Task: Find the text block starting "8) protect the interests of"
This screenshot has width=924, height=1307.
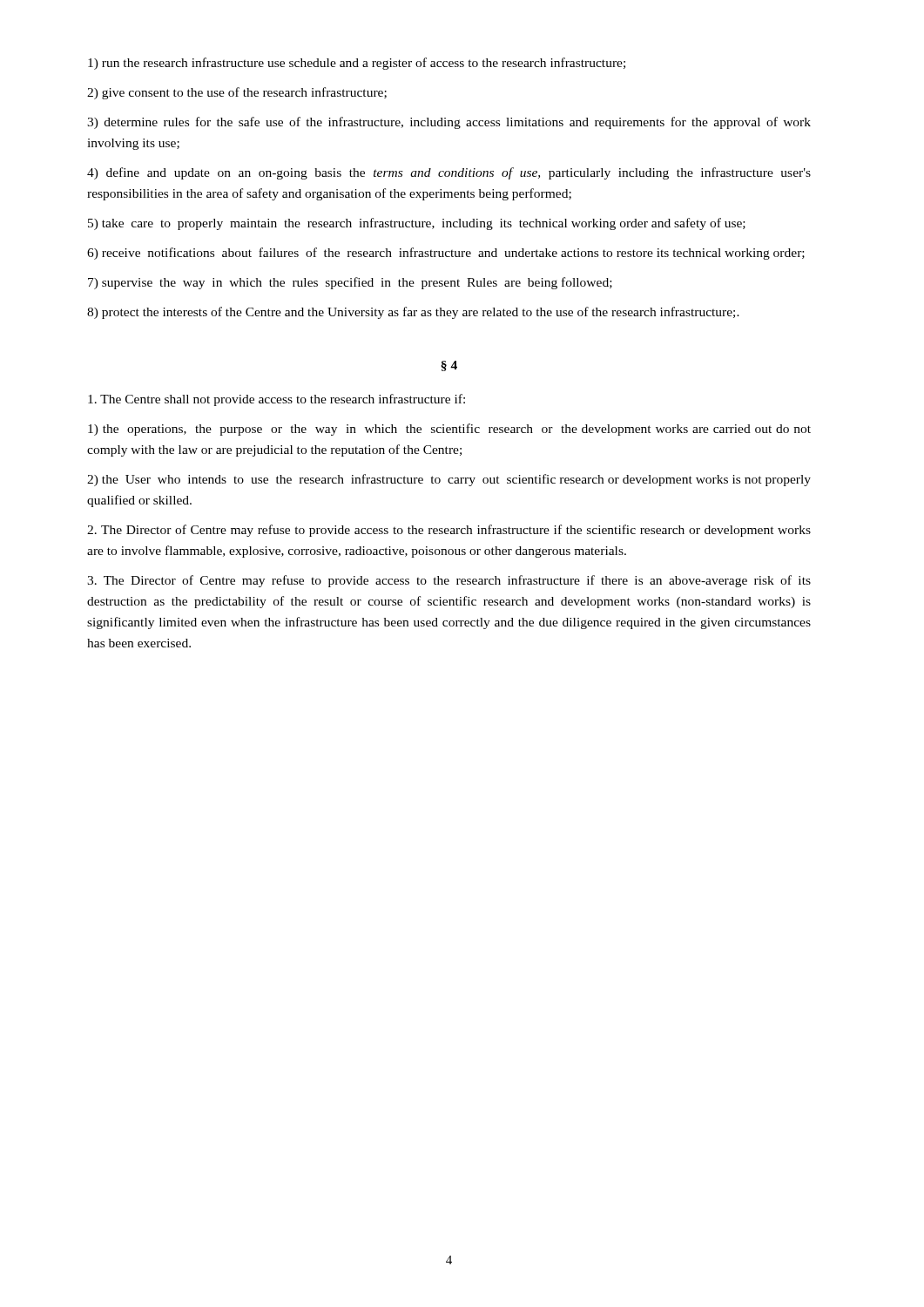Action: point(413,312)
